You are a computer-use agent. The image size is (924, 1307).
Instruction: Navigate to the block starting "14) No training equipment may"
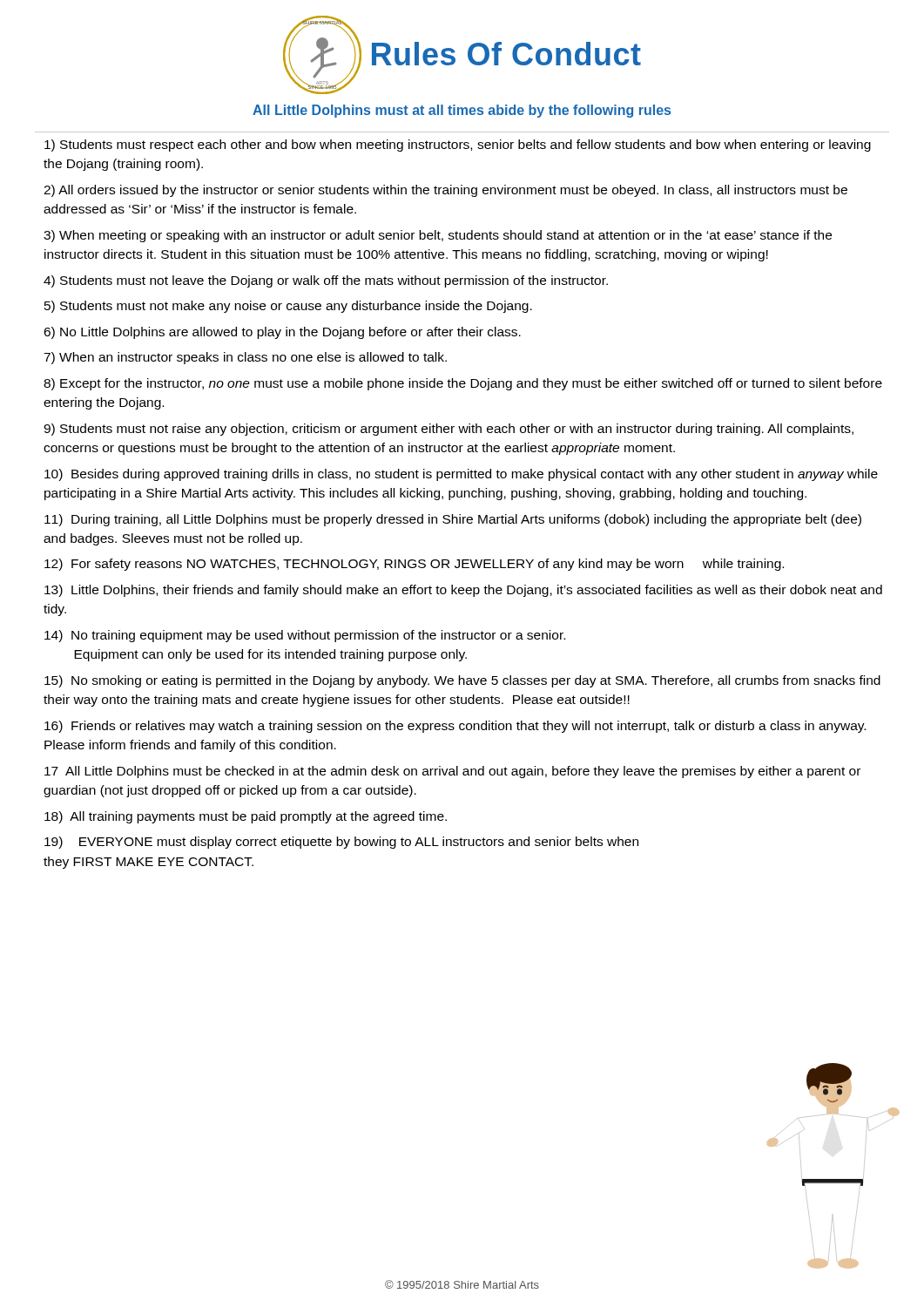click(305, 644)
